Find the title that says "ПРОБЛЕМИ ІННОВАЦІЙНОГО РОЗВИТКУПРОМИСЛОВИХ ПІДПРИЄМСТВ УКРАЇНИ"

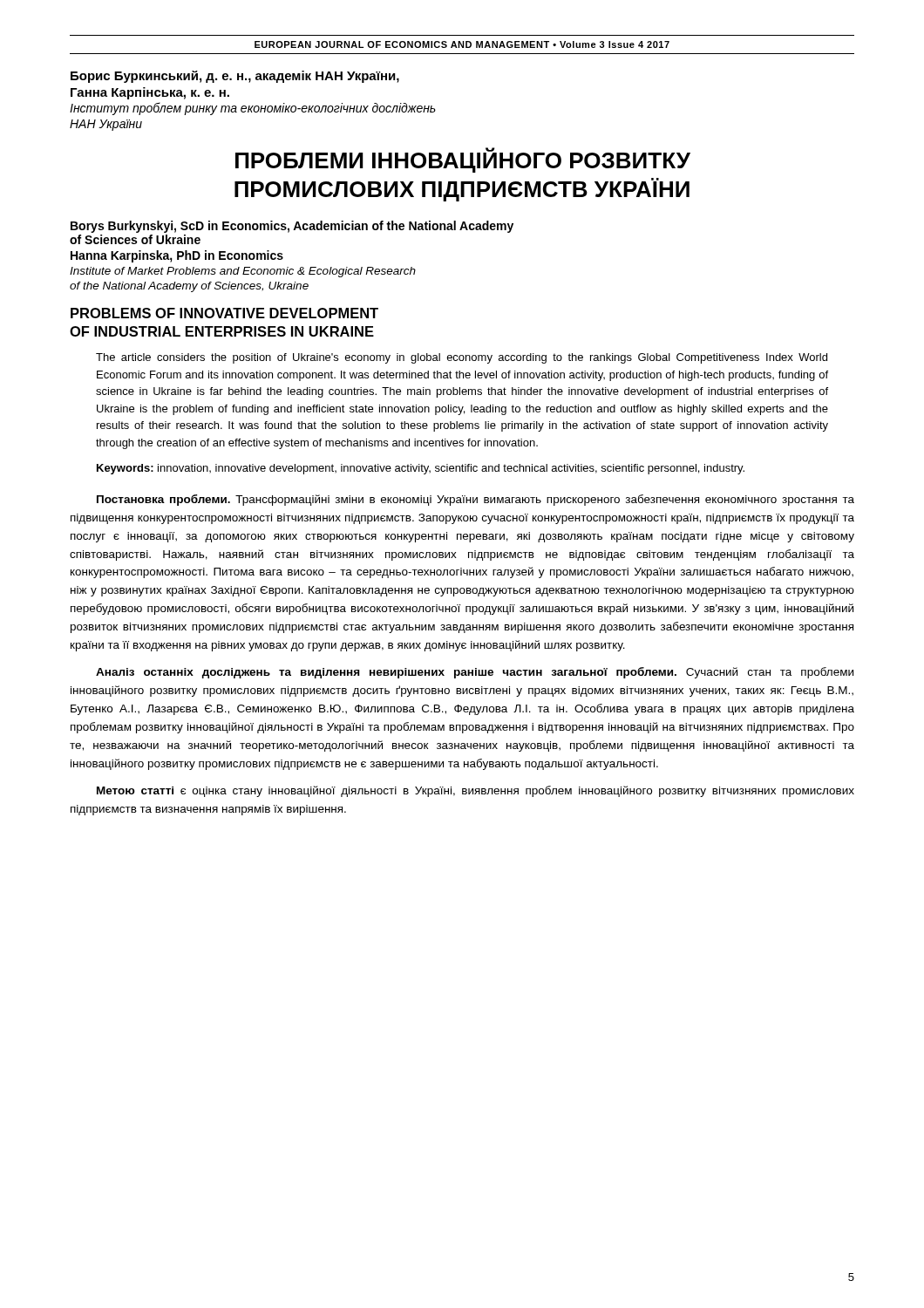coord(462,175)
